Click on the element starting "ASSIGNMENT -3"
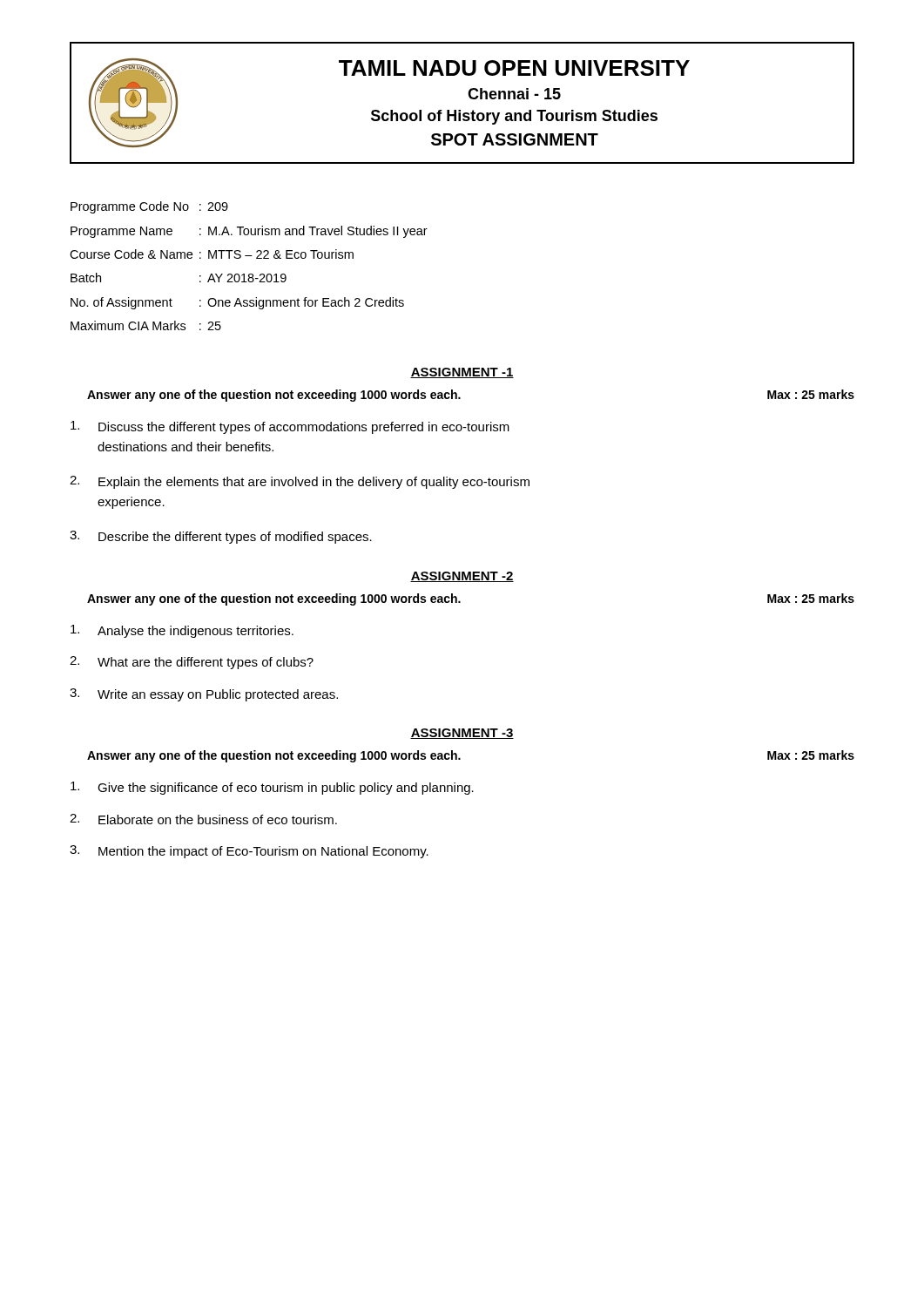This screenshot has width=924, height=1307. pyautogui.click(x=462, y=733)
